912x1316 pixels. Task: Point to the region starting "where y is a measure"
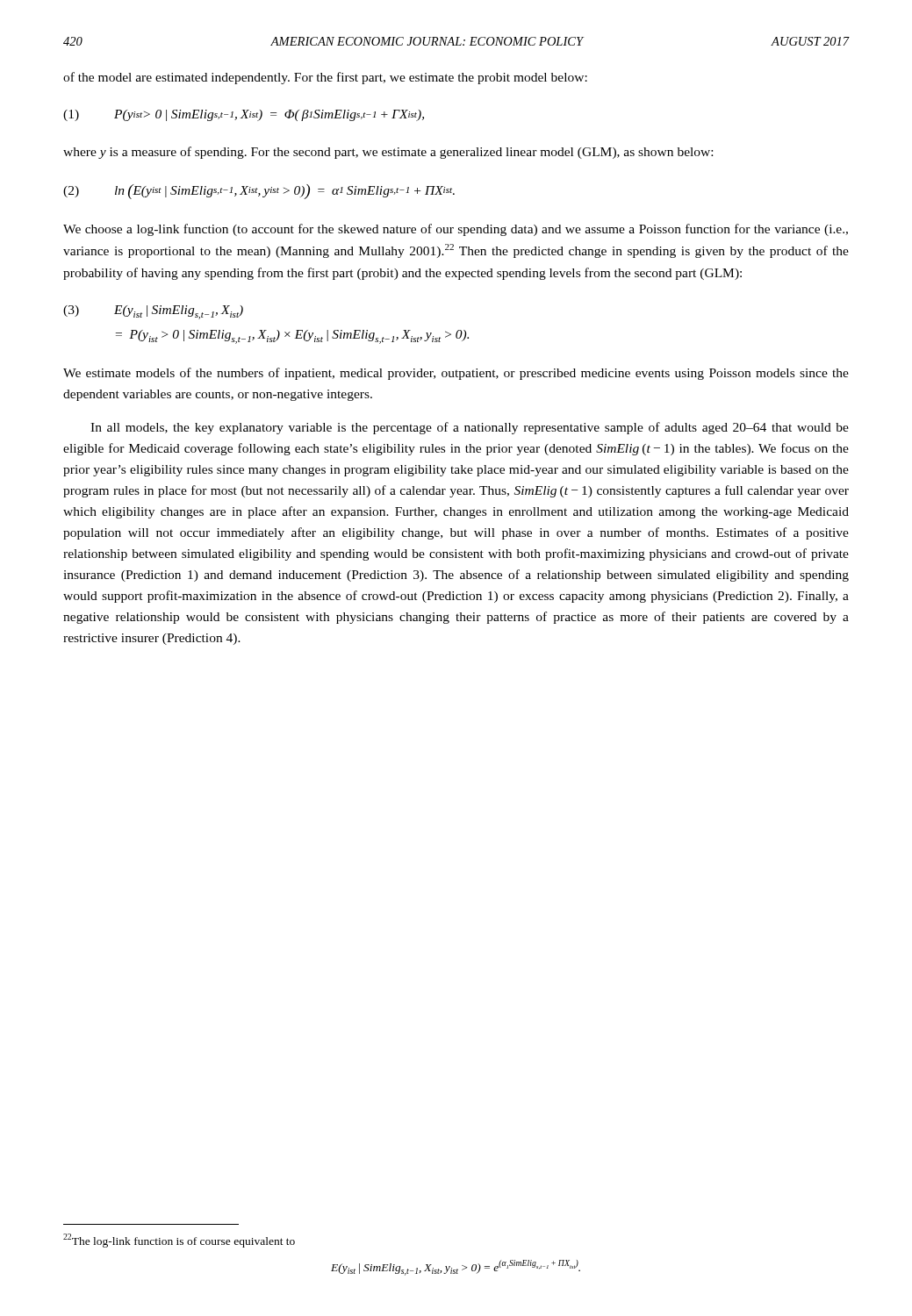point(389,151)
